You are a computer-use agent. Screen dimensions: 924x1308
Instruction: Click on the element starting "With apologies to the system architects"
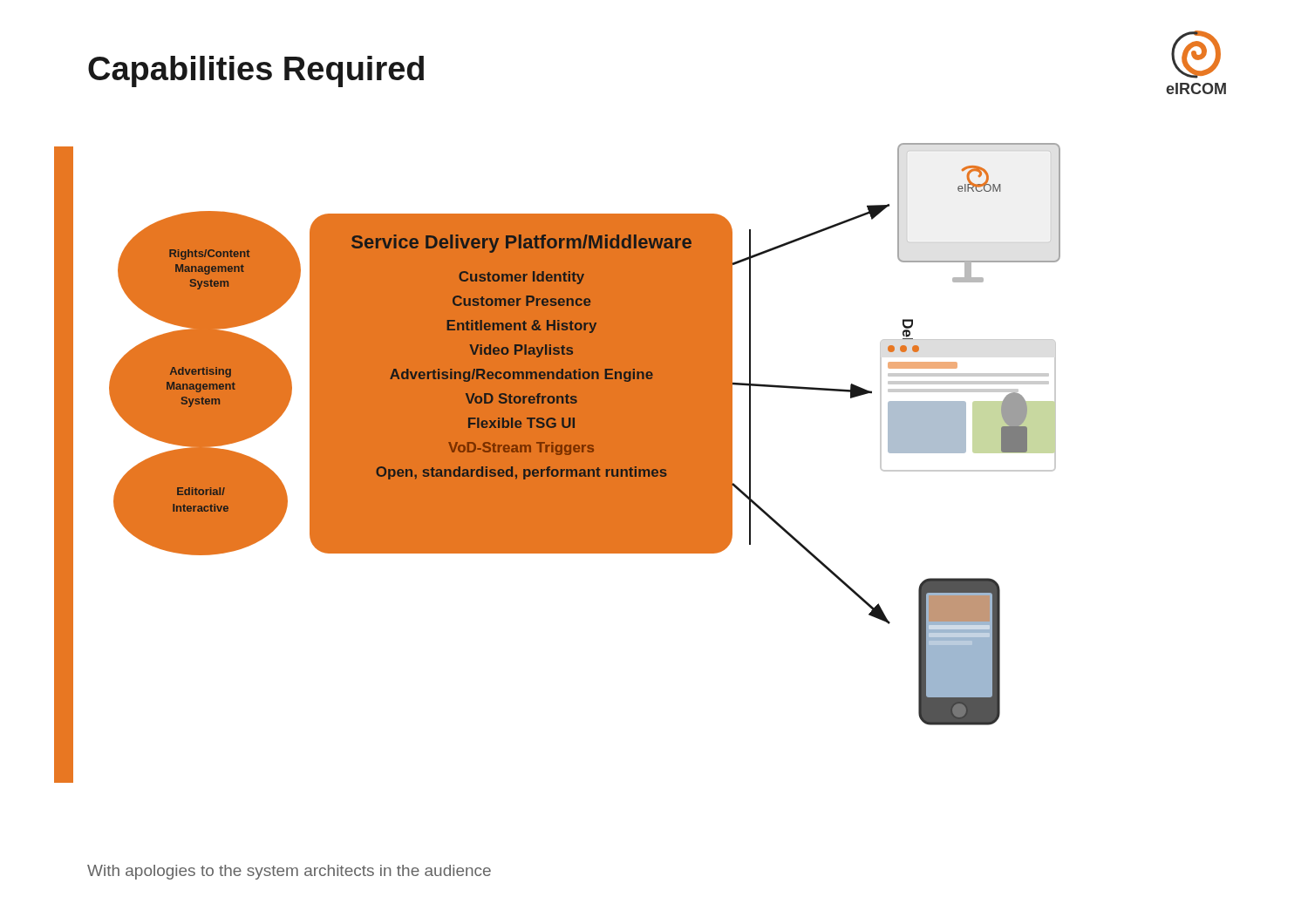point(289,870)
